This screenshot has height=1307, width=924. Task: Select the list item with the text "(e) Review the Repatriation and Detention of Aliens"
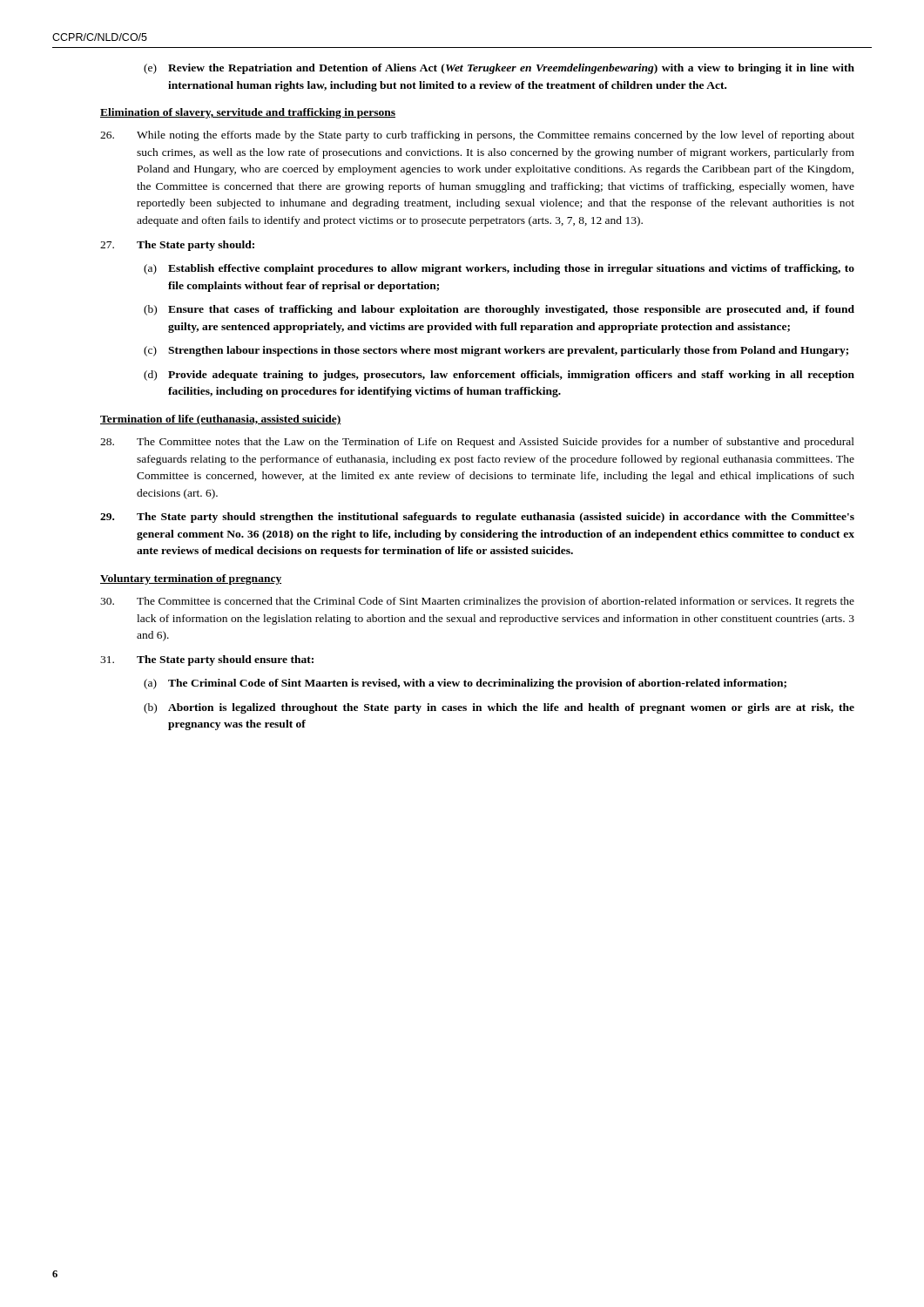(x=499, y=76)
